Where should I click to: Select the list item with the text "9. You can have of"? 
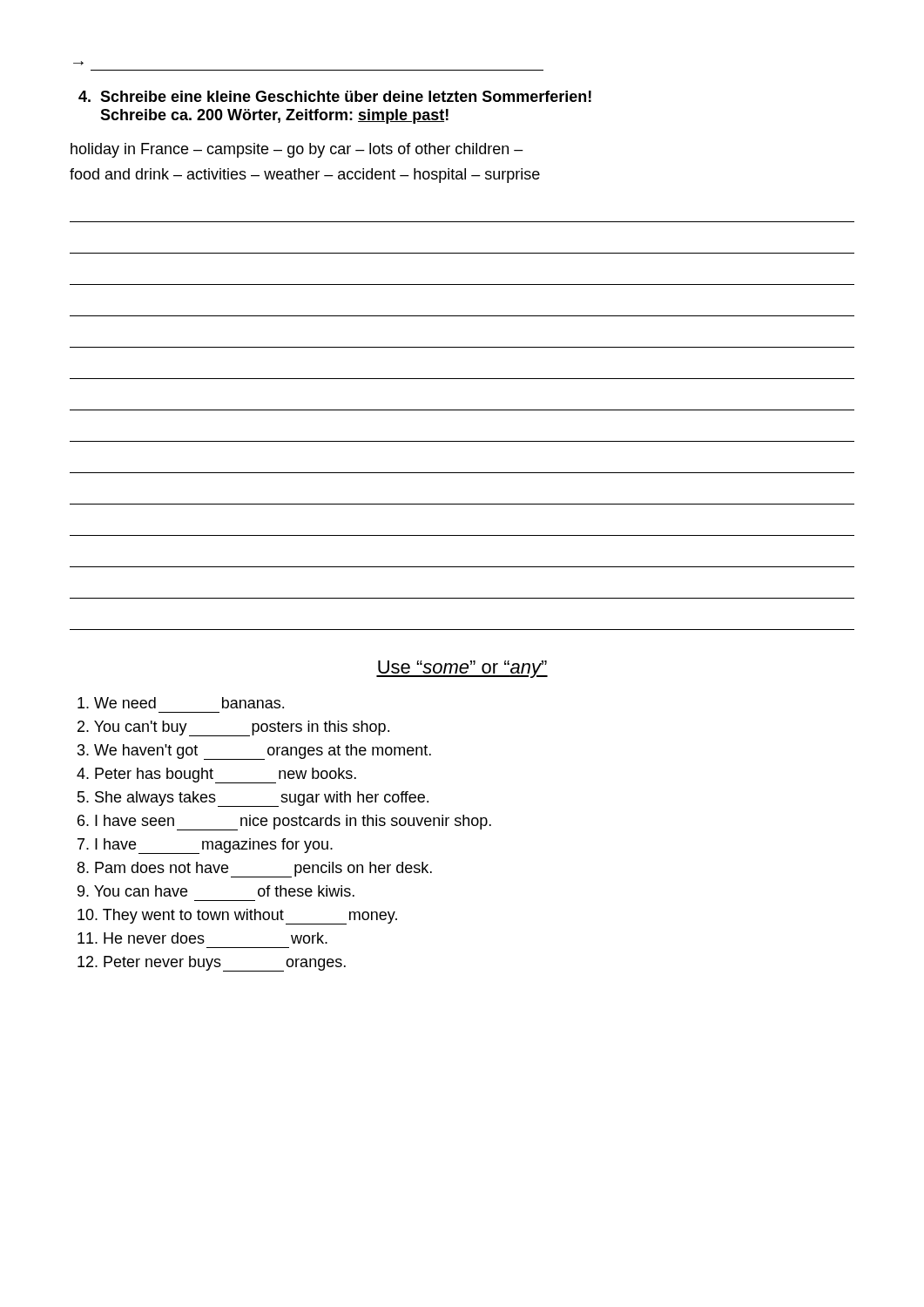coord(216,892)
